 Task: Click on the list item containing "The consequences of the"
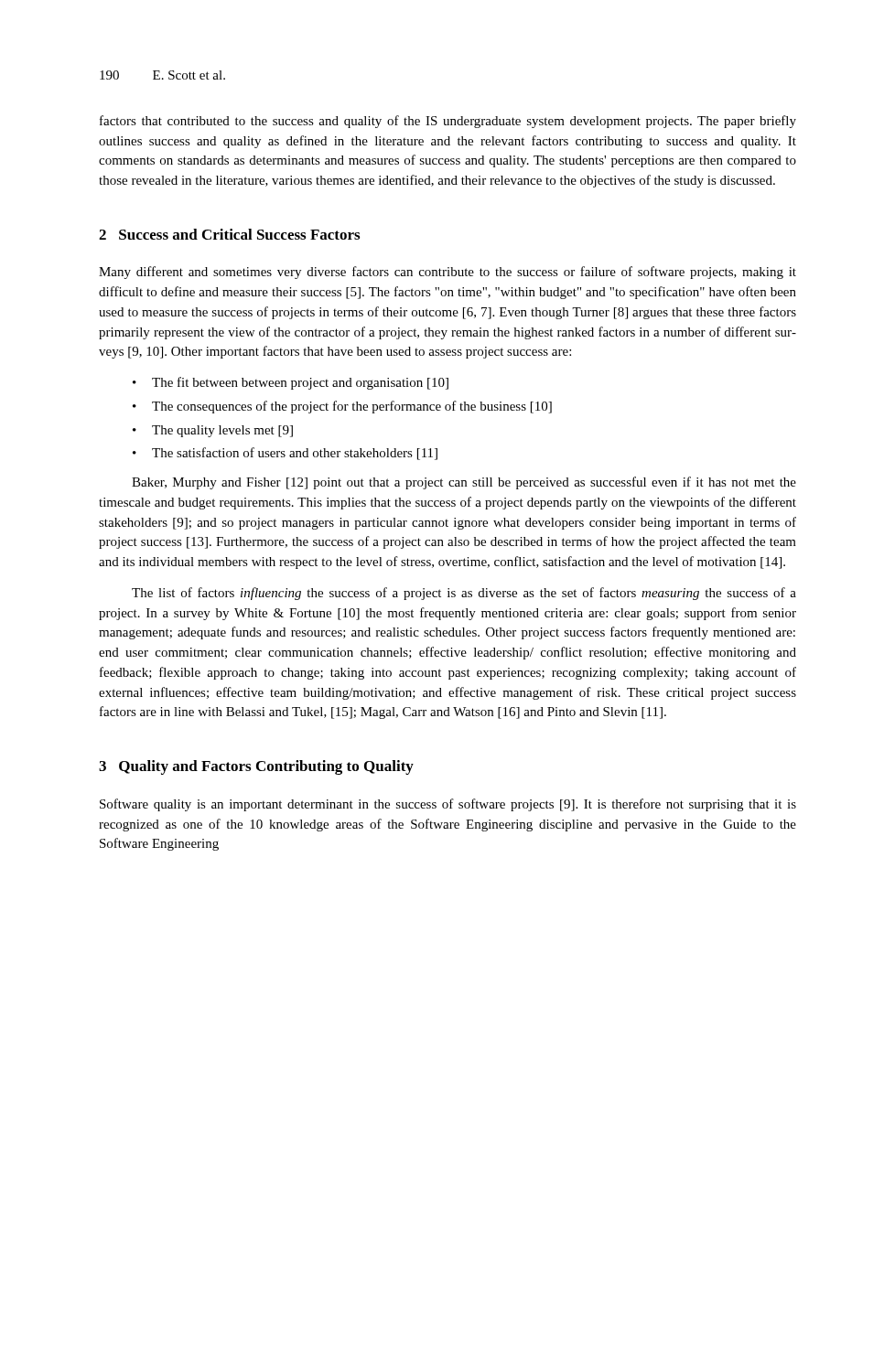click(352, 406)
